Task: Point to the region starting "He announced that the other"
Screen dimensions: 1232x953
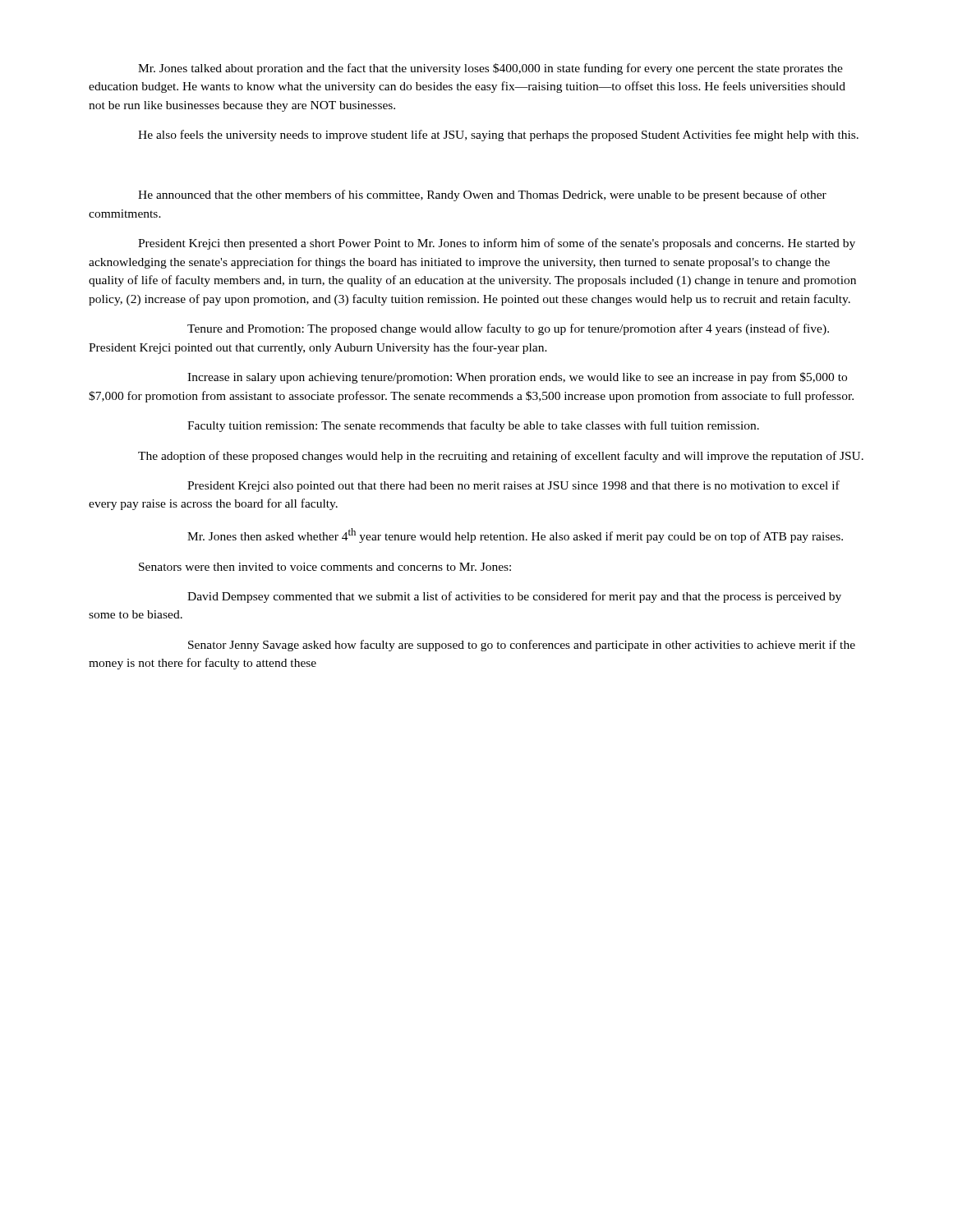Action: (457, 204)
